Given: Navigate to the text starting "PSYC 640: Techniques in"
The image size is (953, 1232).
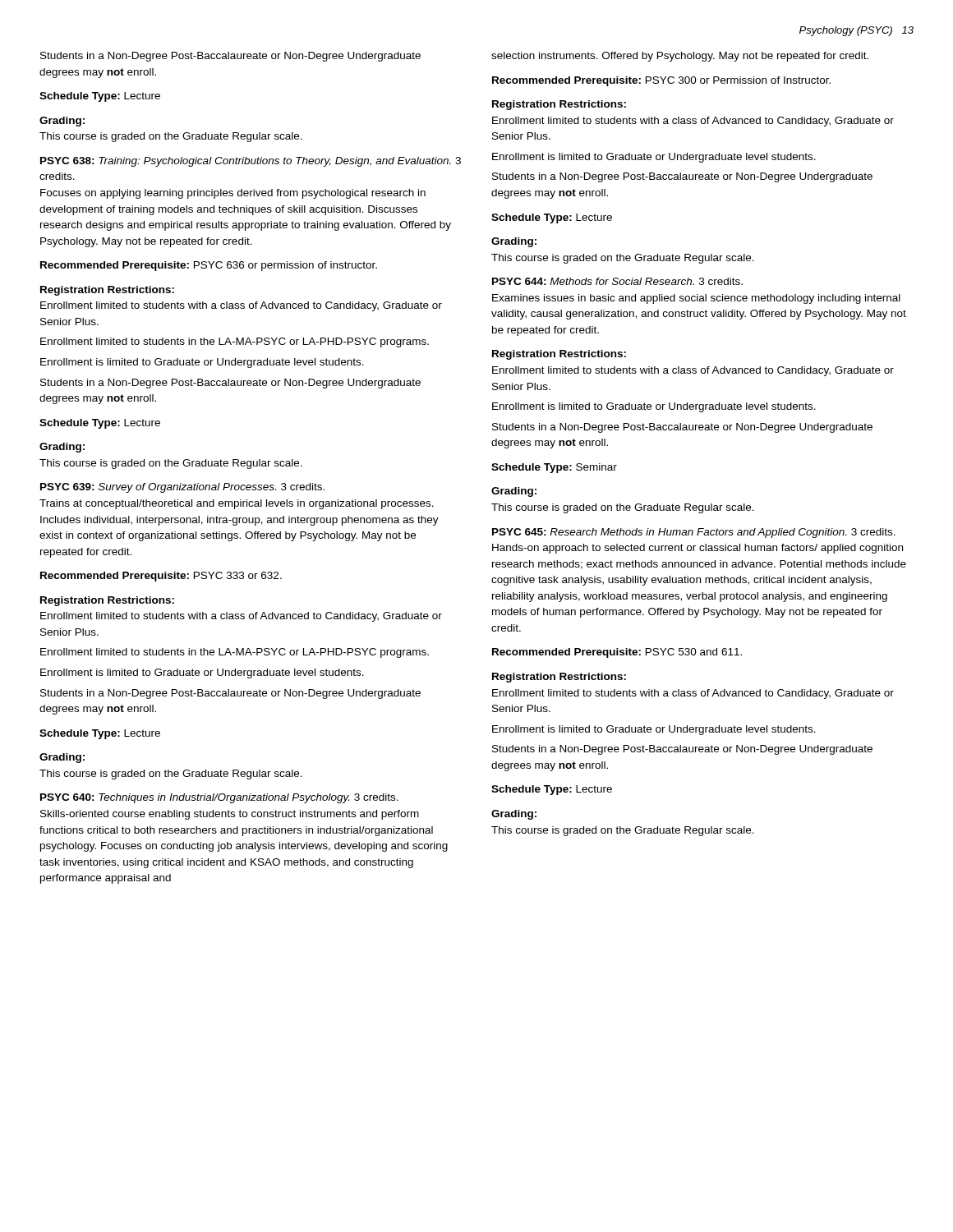Looking at the screenshot, I should (251, 838).
